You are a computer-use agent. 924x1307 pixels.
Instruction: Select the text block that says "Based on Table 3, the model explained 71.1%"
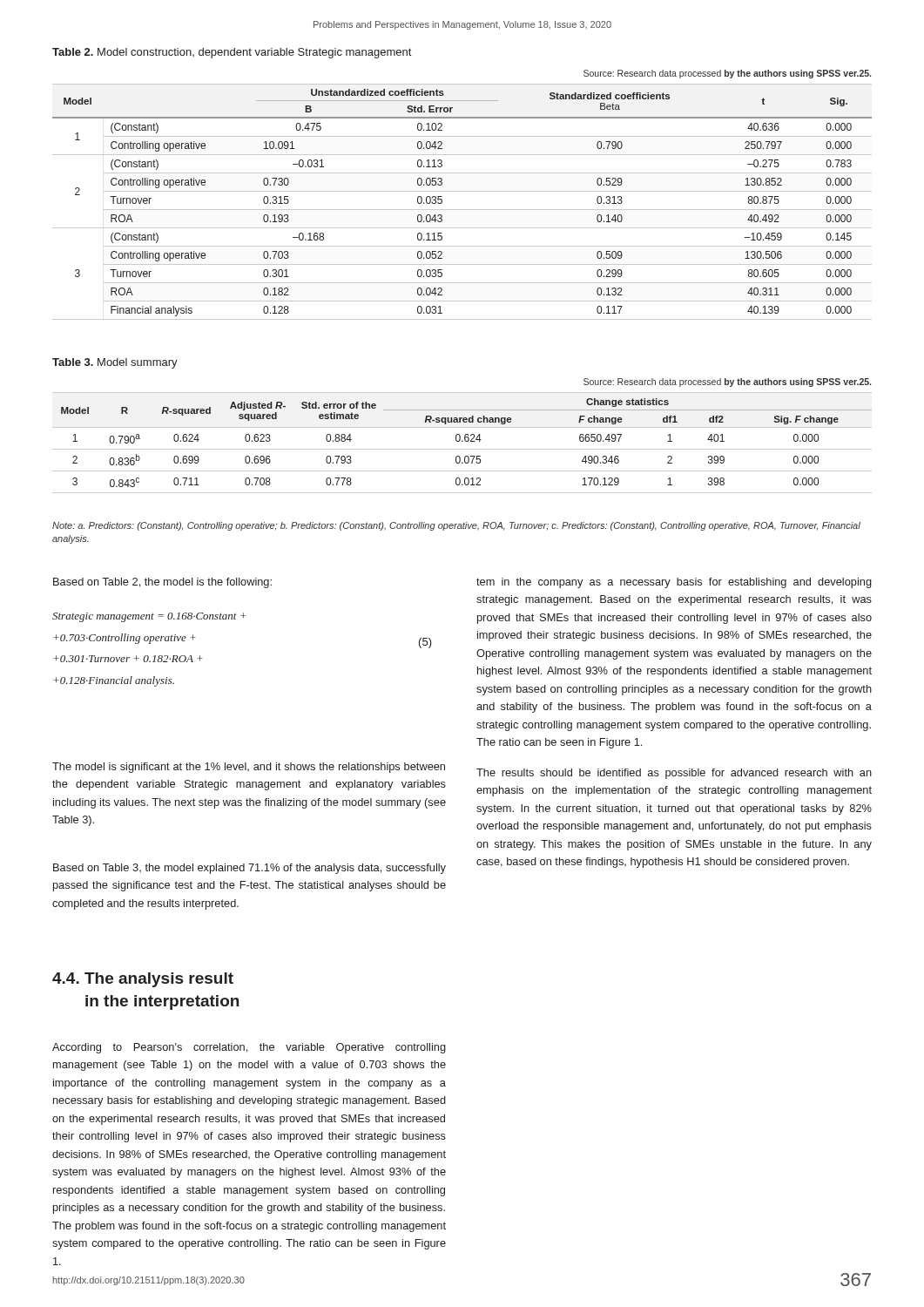(x=249, y=885)
